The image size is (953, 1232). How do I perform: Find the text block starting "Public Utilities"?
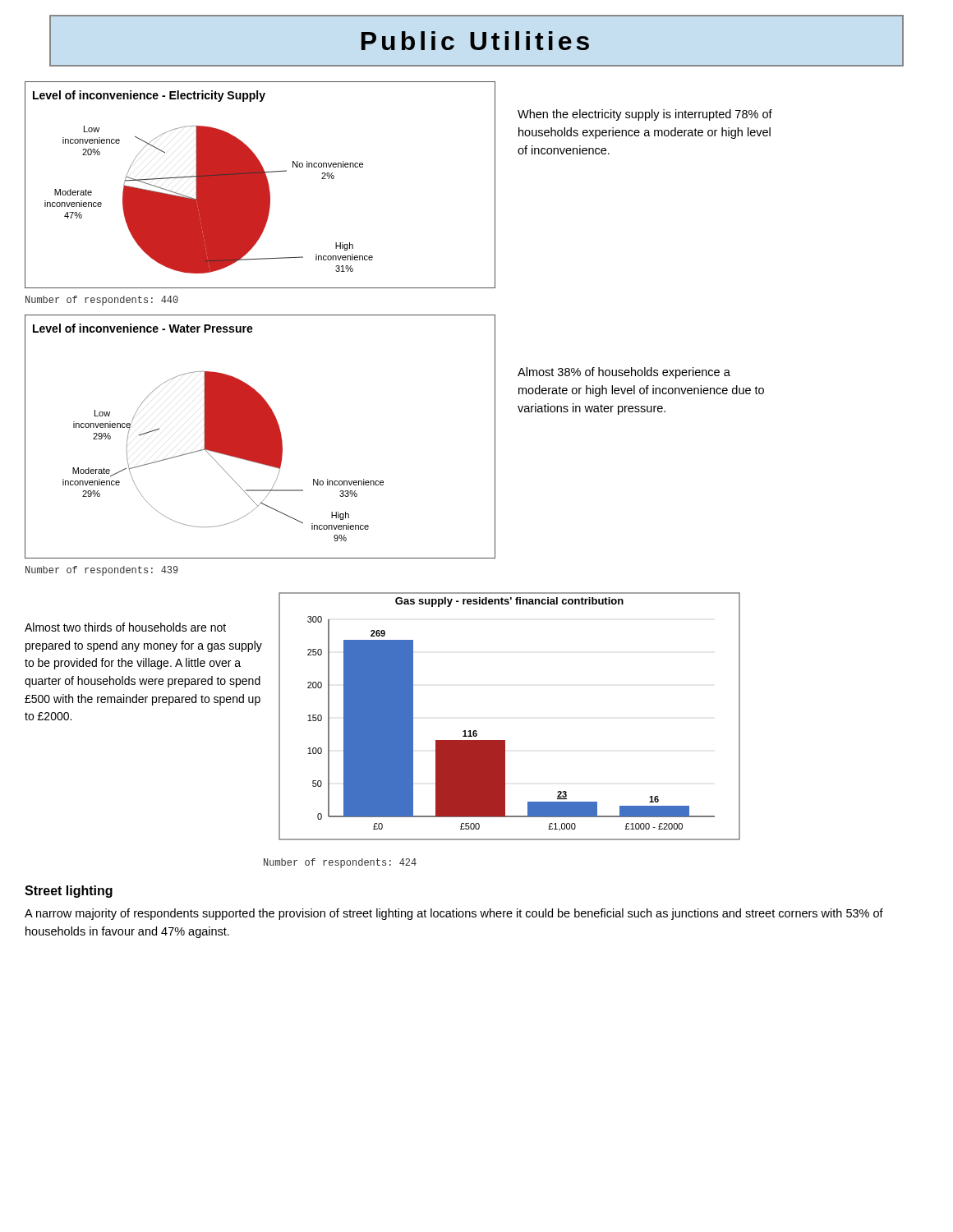[x=476, y=41]
